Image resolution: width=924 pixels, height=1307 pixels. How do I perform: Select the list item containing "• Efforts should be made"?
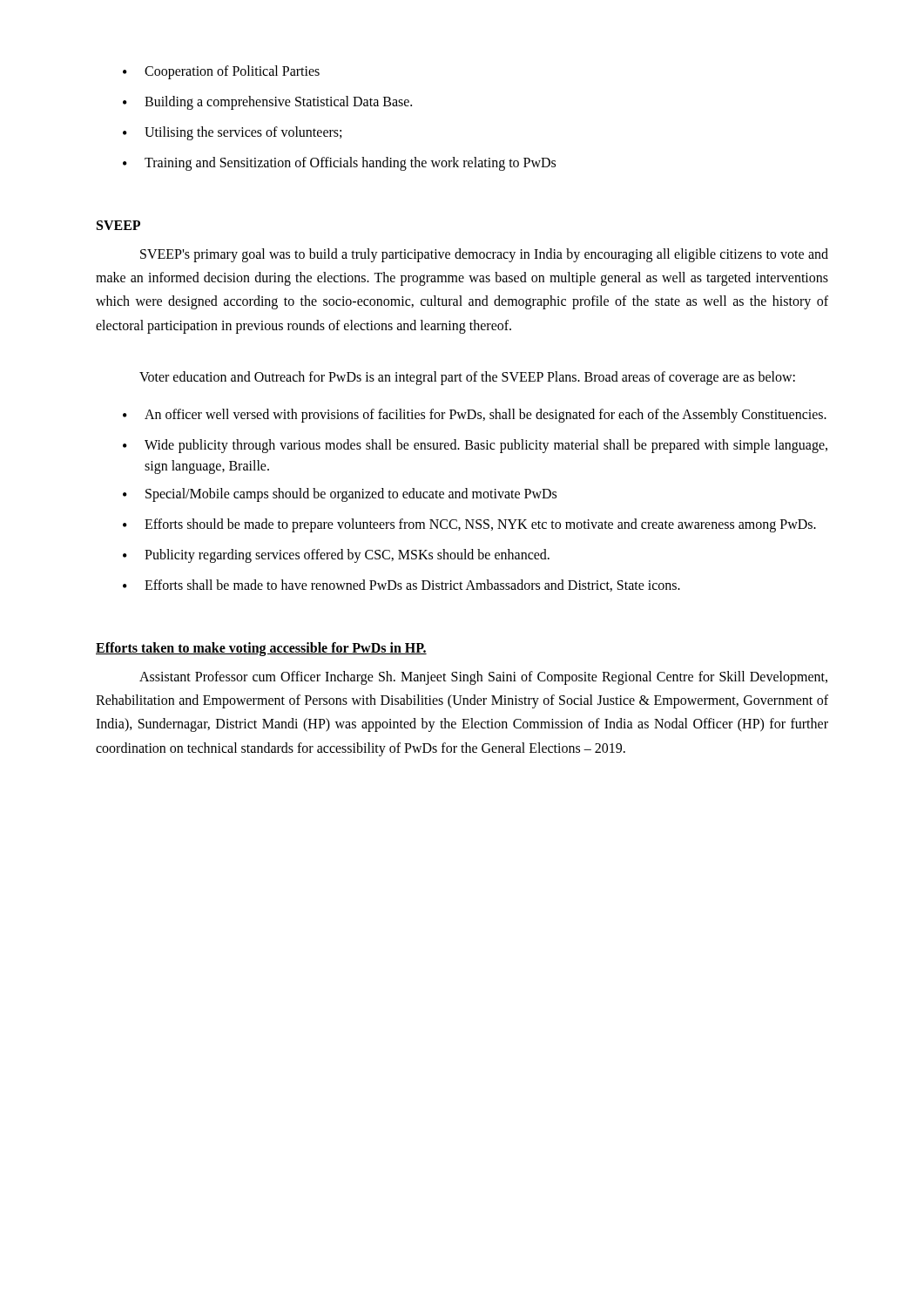click(469, 526)
